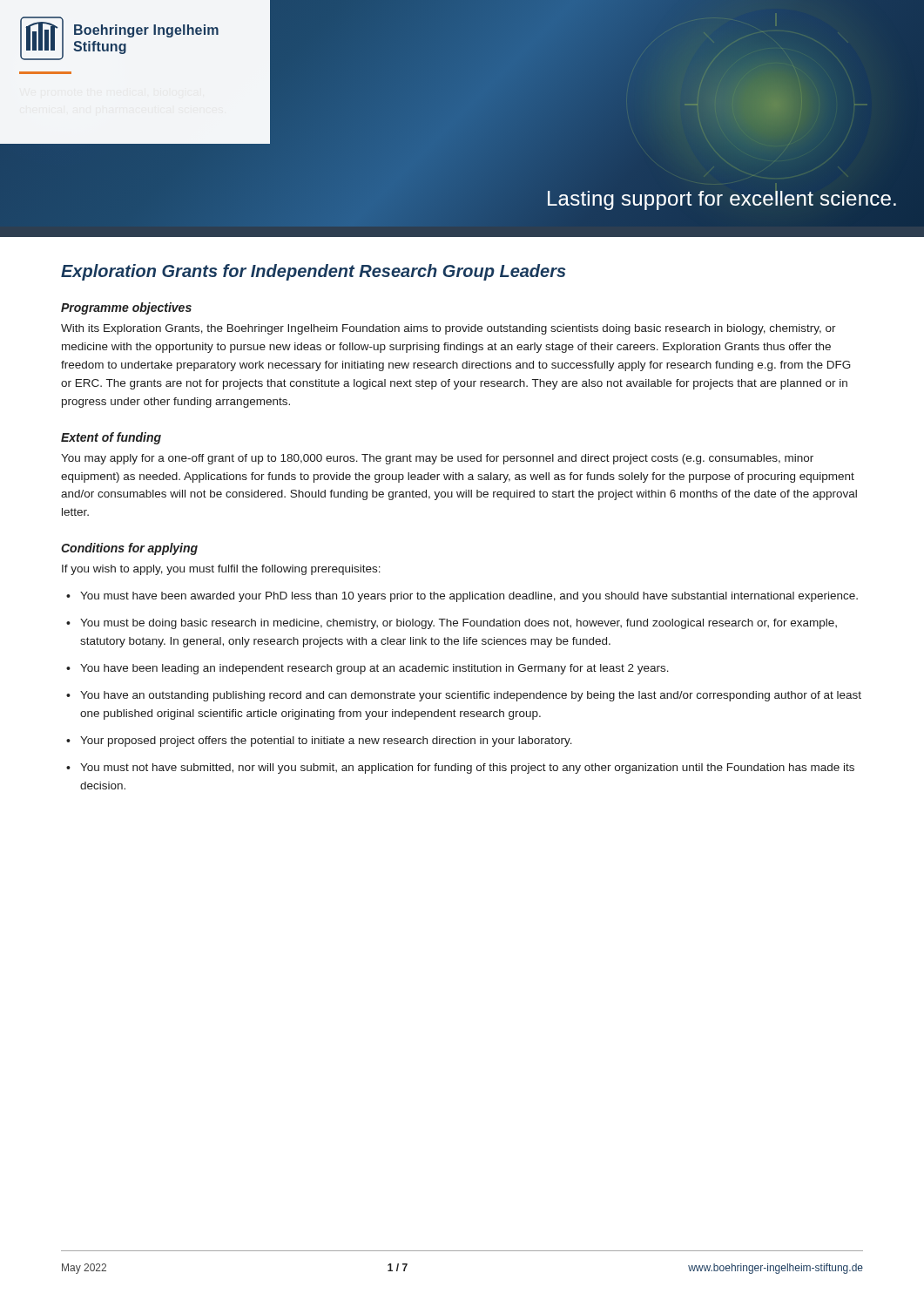Screen dimensions: 1307x924
Task: Click on the passage starting "Your proposed project offers the"
Action: coord(326,740)
